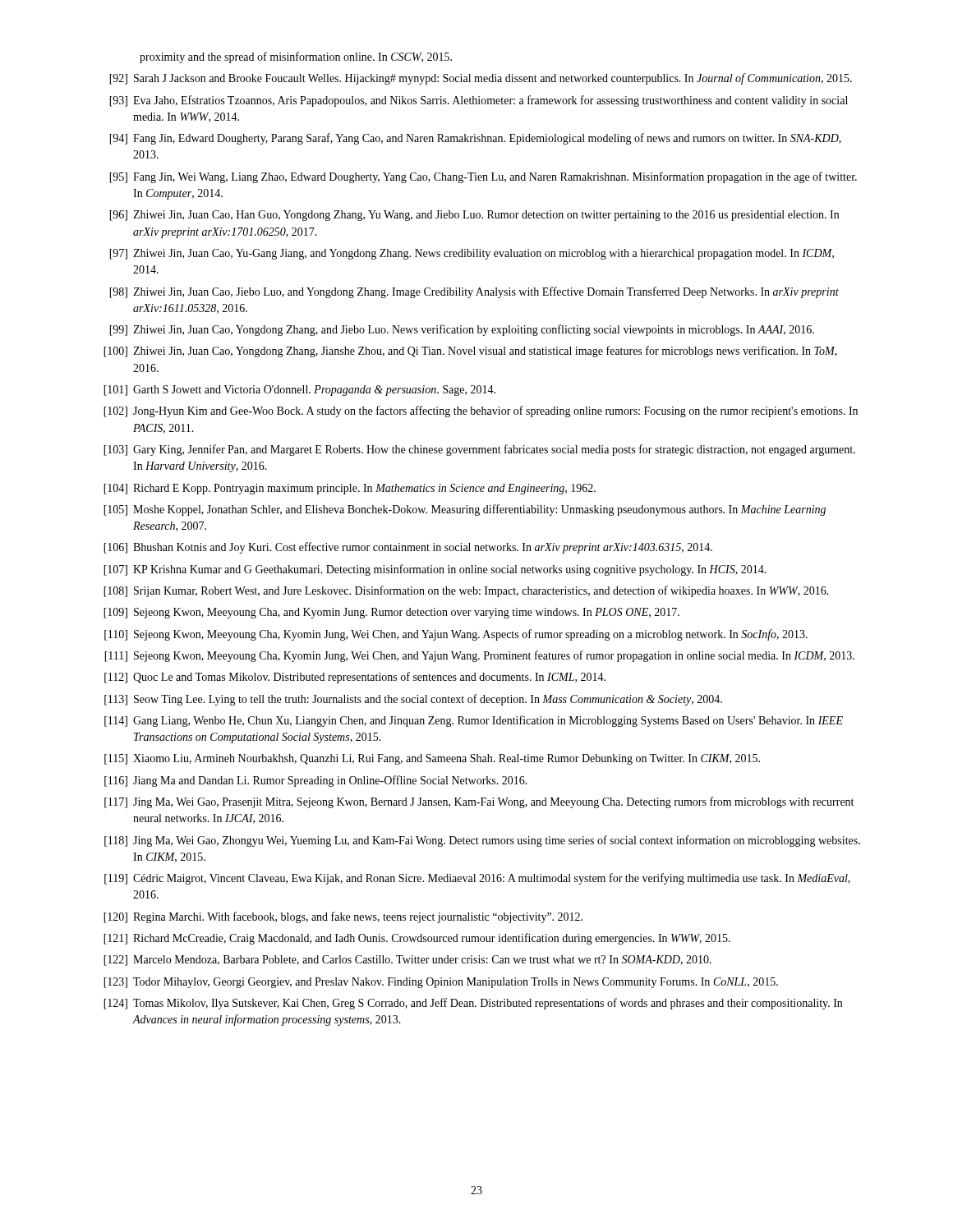953x1232 pixels.
Task: Locate the list item that says "[123] Todor Mihaylov, Georgi Georgiev, and Preslav"
Action: click(x=476, y=982)
